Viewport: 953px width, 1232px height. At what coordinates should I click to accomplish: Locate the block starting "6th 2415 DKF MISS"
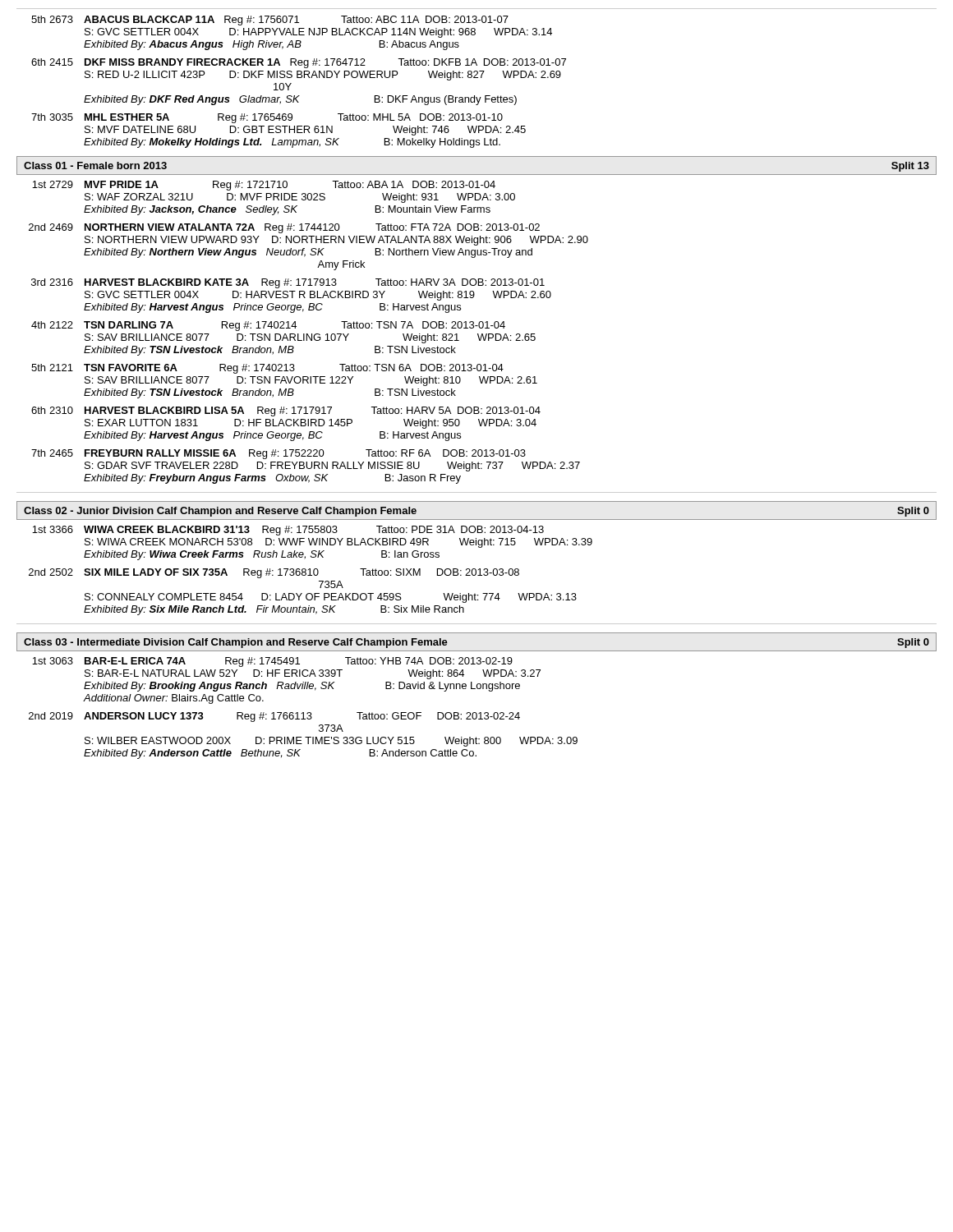(x=476, y=80)
